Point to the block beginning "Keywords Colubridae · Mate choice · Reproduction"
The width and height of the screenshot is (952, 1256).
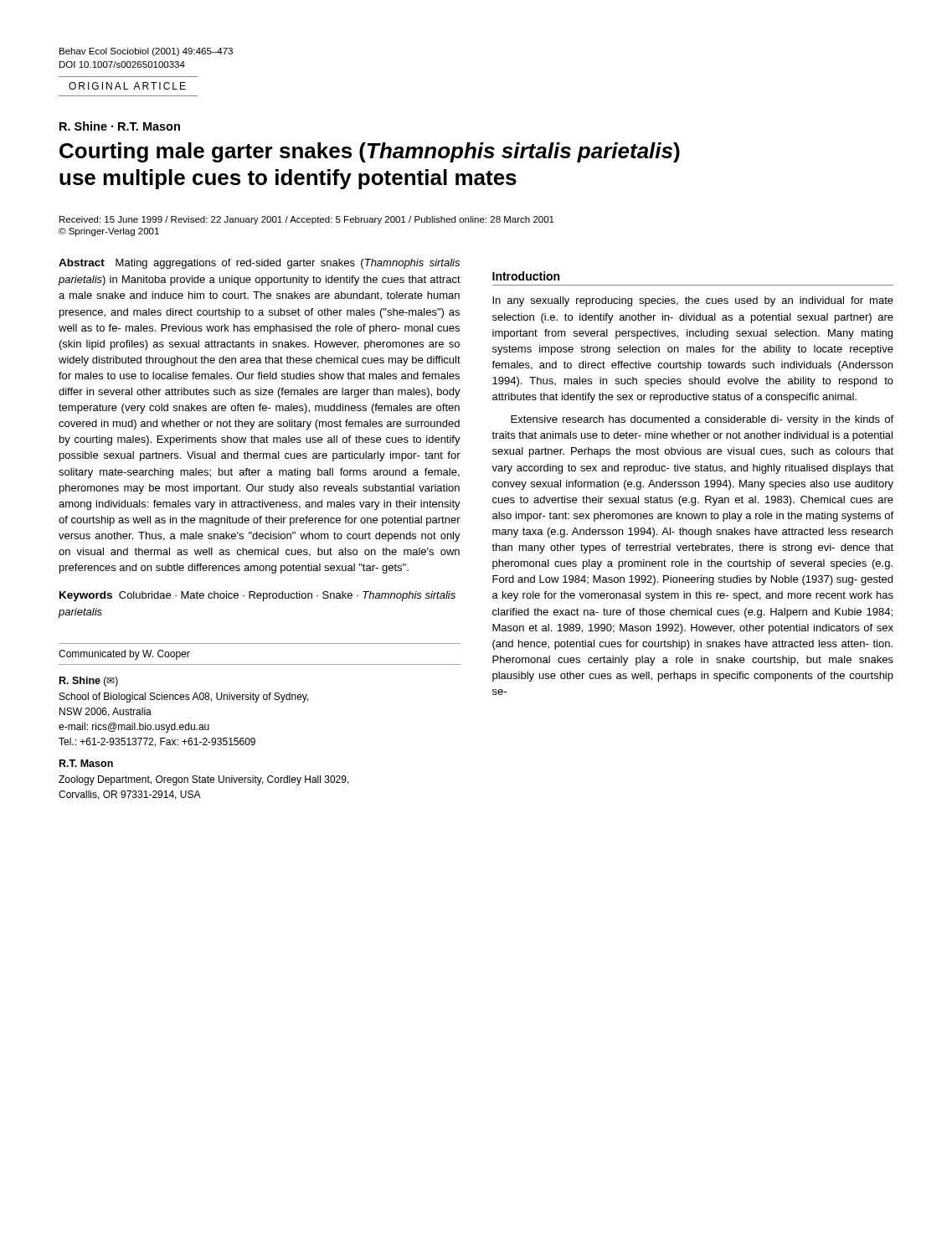coord(257,604)
